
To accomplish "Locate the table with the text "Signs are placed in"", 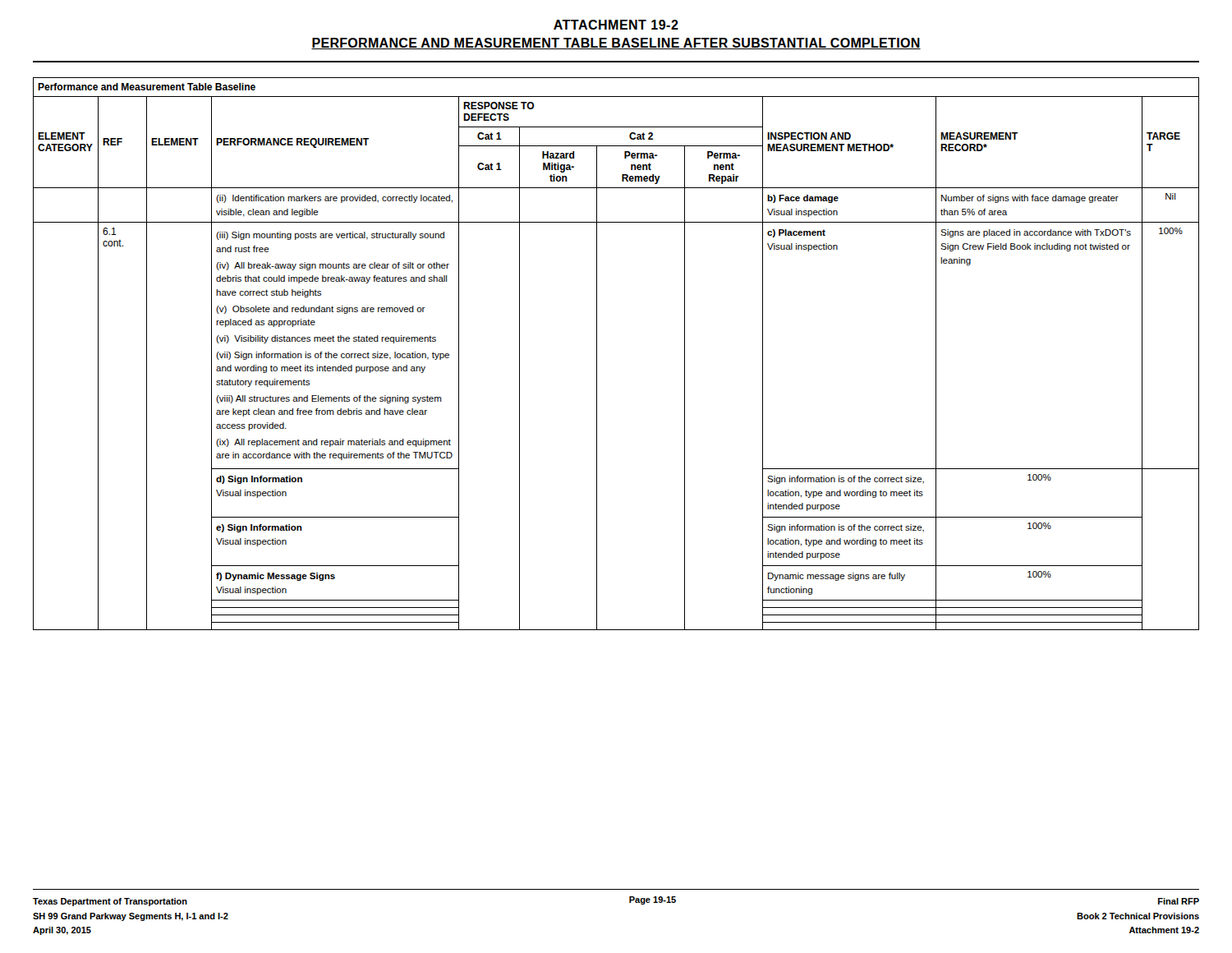I will (616, 354).
